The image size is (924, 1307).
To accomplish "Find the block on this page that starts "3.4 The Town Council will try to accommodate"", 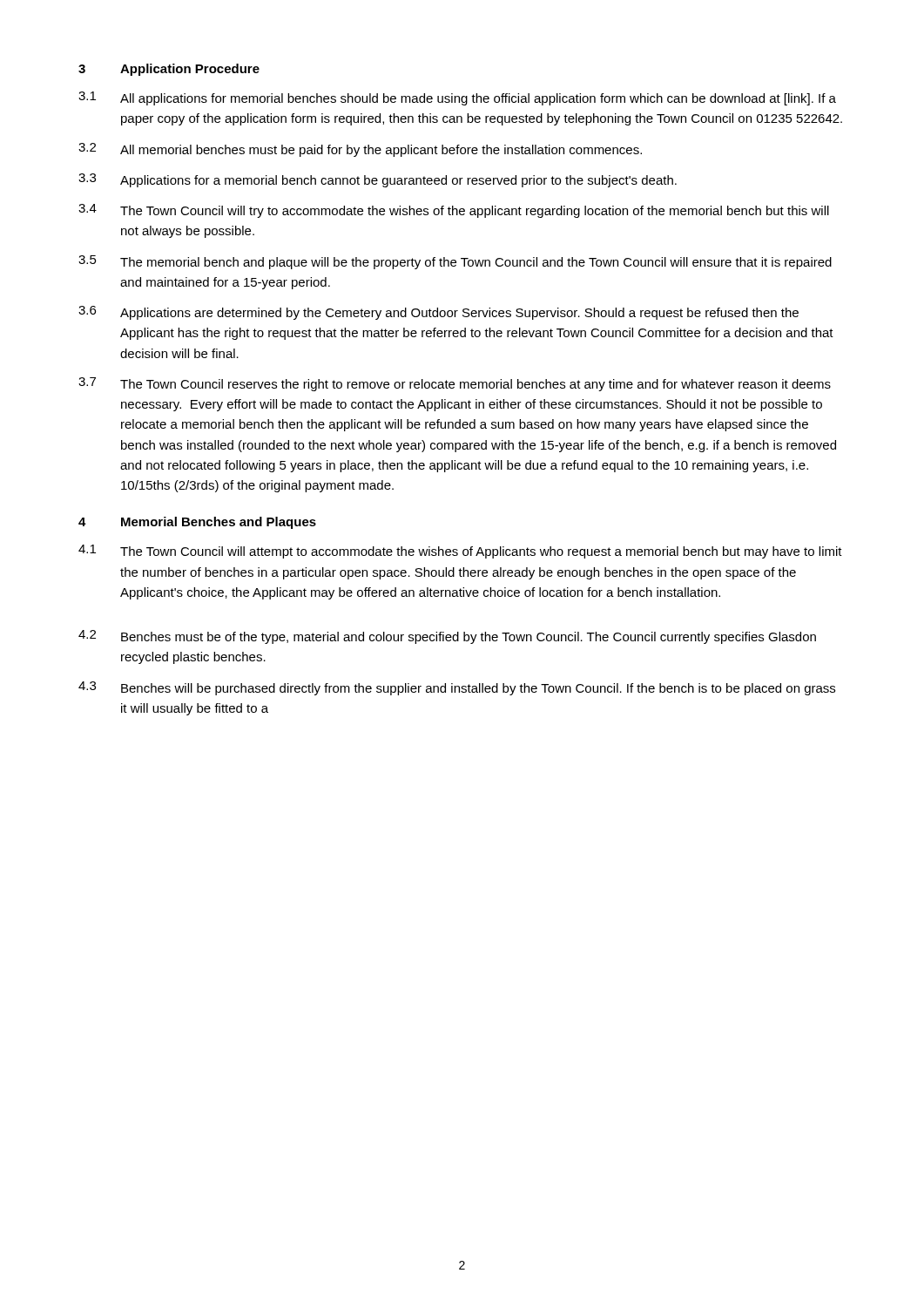I will [x=462, y=221].
